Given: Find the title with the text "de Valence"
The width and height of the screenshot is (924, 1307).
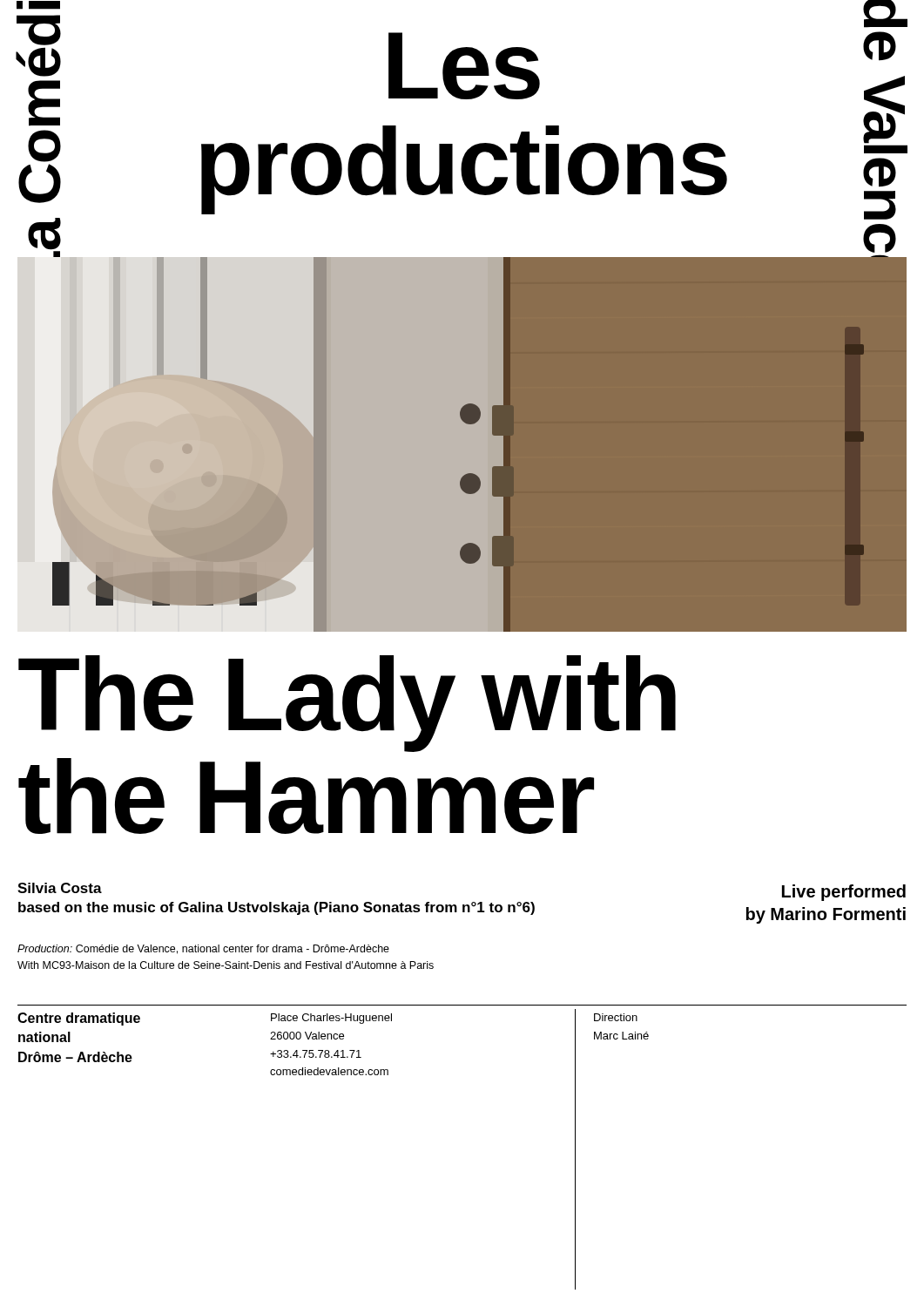Looking at the screenshot, I should (x=885, y=139).
